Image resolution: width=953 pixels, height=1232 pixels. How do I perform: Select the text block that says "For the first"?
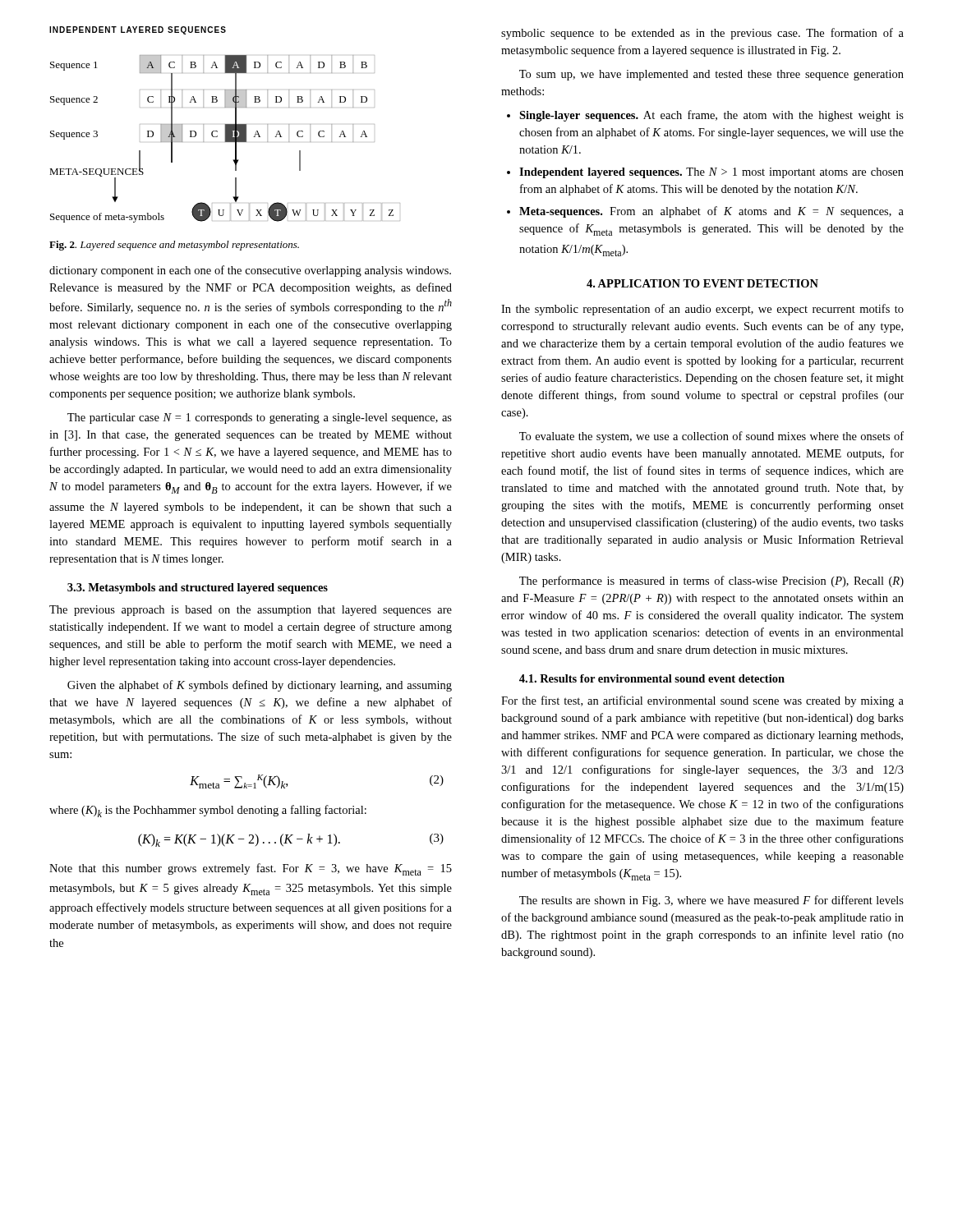click(x=702, y=827)
